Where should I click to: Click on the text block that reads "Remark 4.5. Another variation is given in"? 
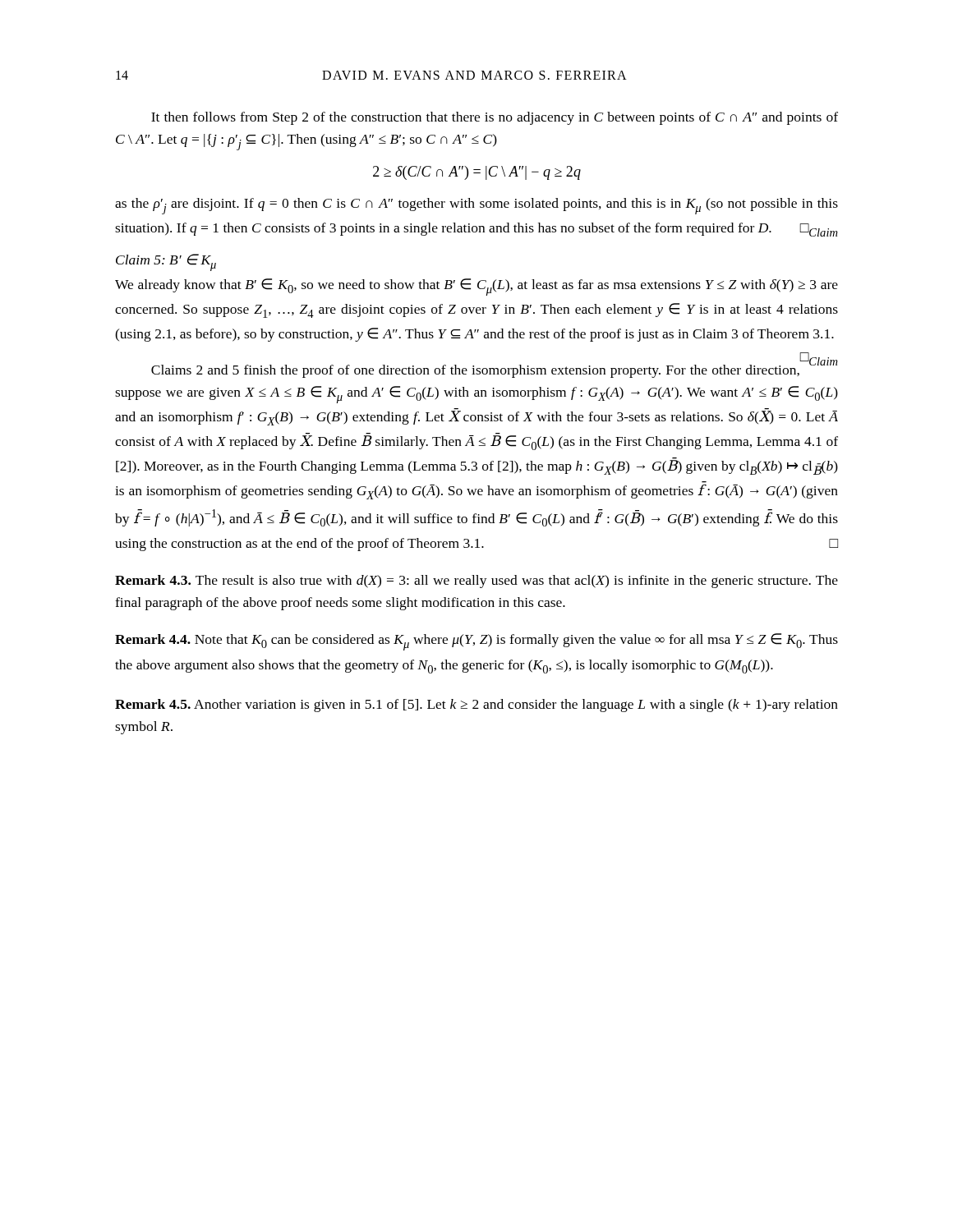tap(476, 715)
